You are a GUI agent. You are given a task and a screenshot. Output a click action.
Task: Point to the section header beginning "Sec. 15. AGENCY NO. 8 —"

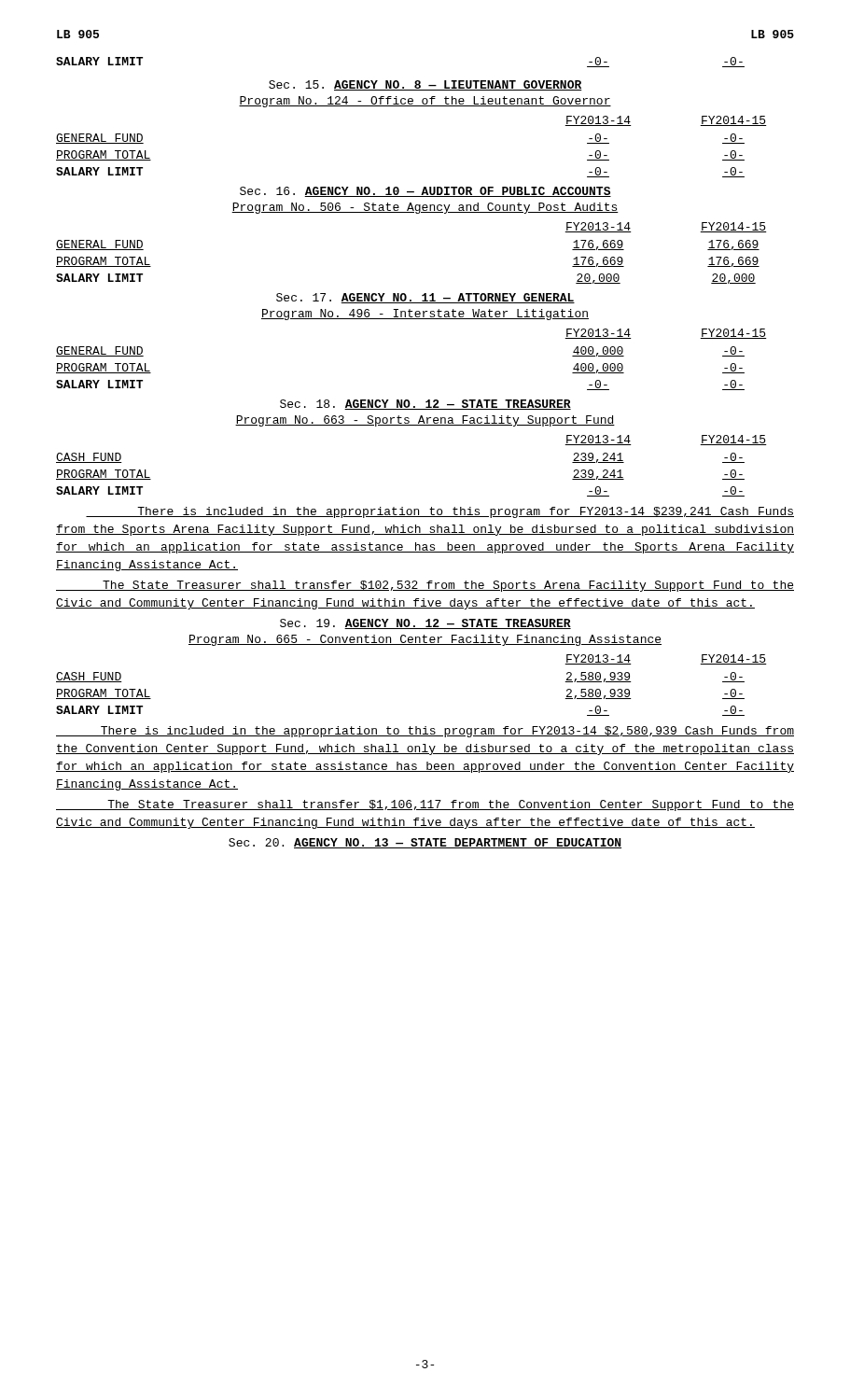[425, 93]
